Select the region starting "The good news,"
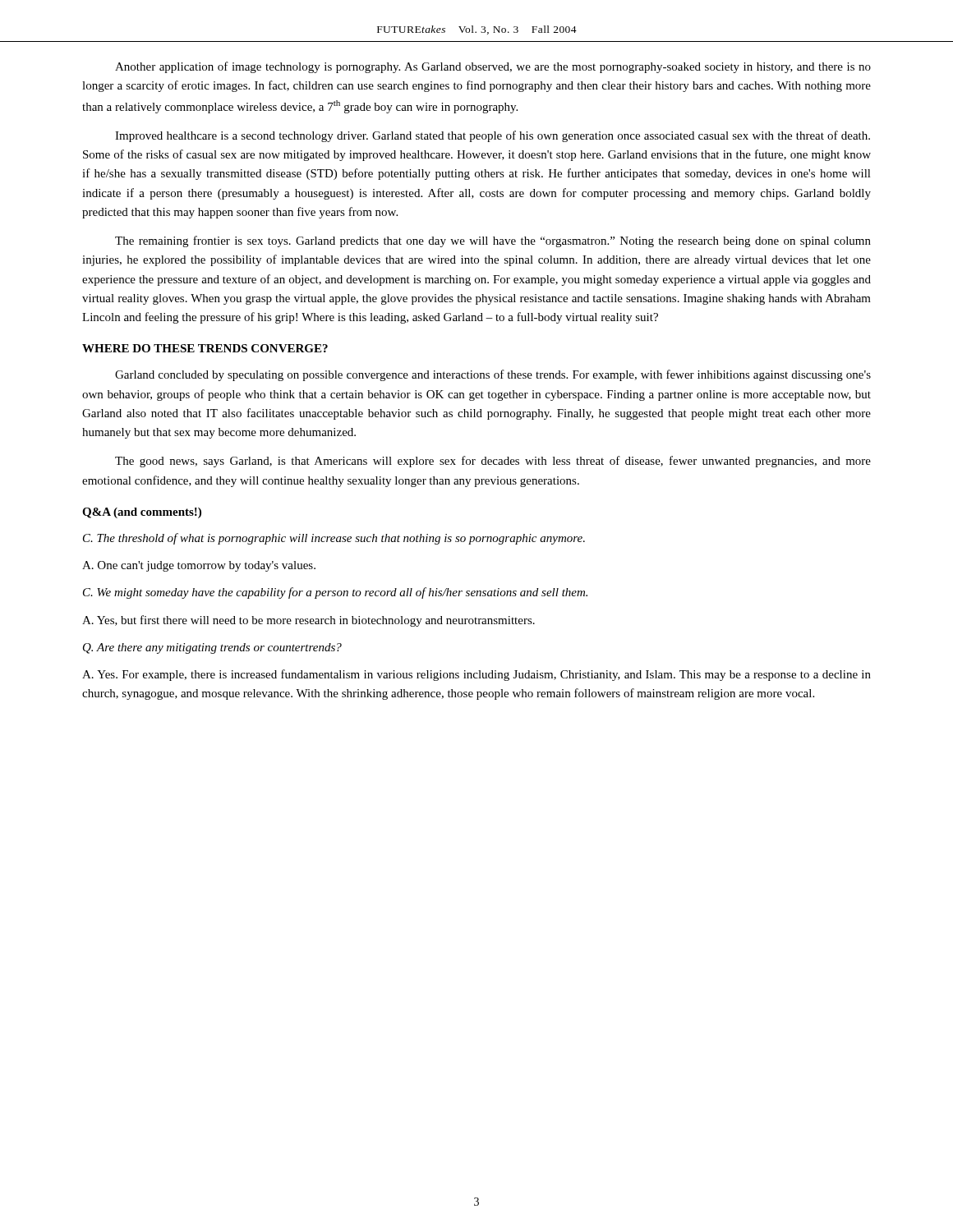The image size is (953, 1232). [x=476, y=471]
